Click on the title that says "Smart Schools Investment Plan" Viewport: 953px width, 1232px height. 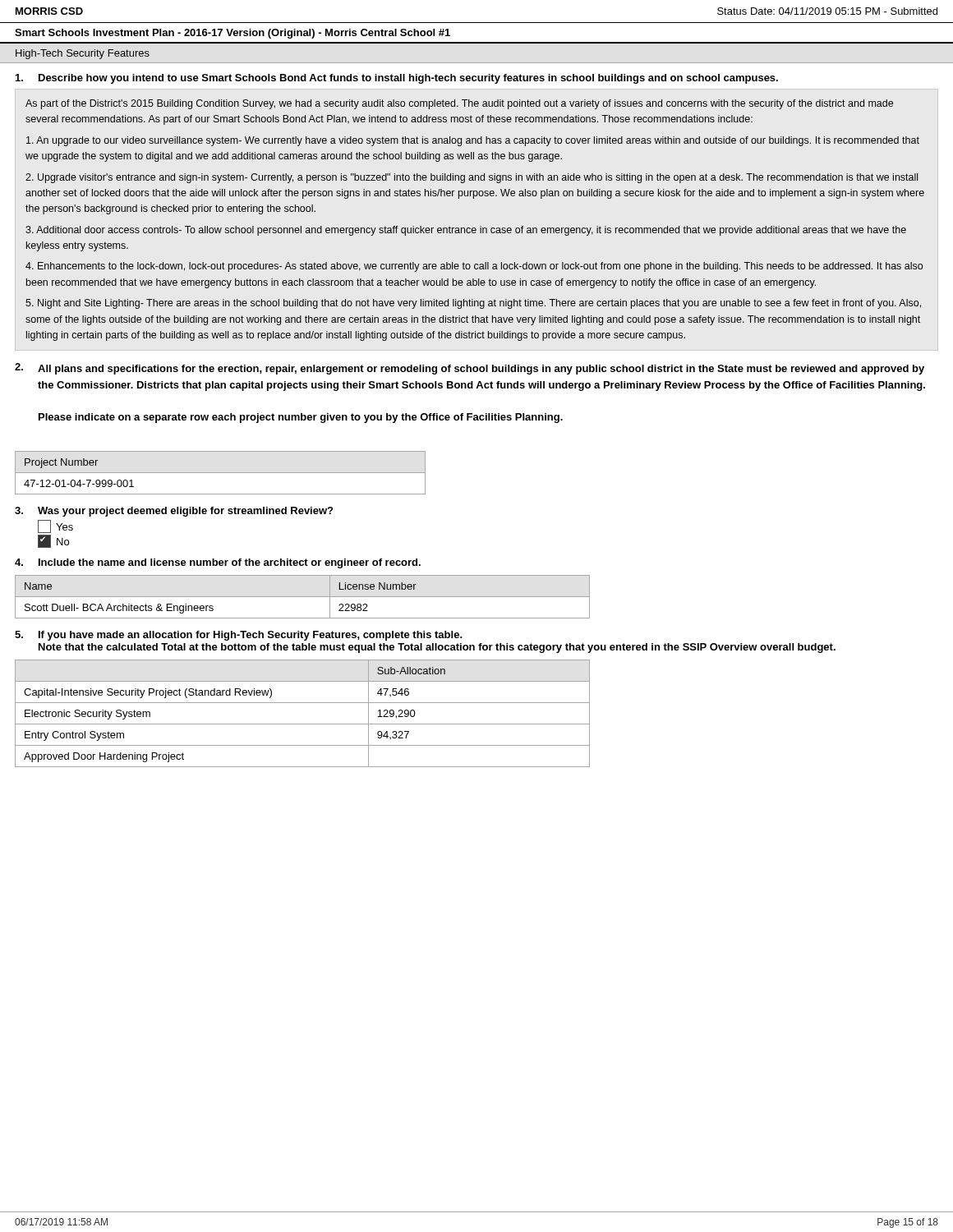point(233,32)
